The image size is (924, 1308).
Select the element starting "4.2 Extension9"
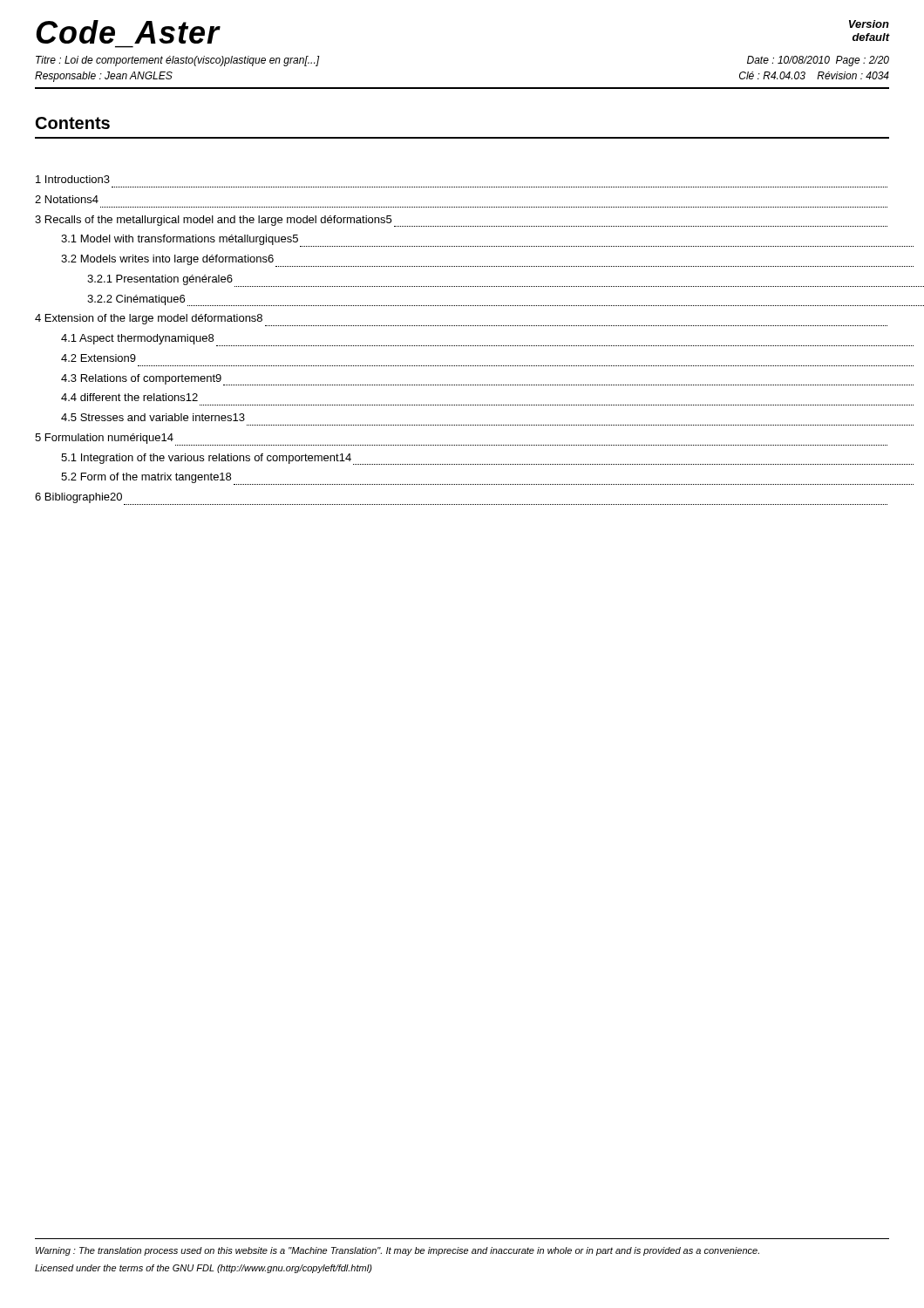(487, 359)
